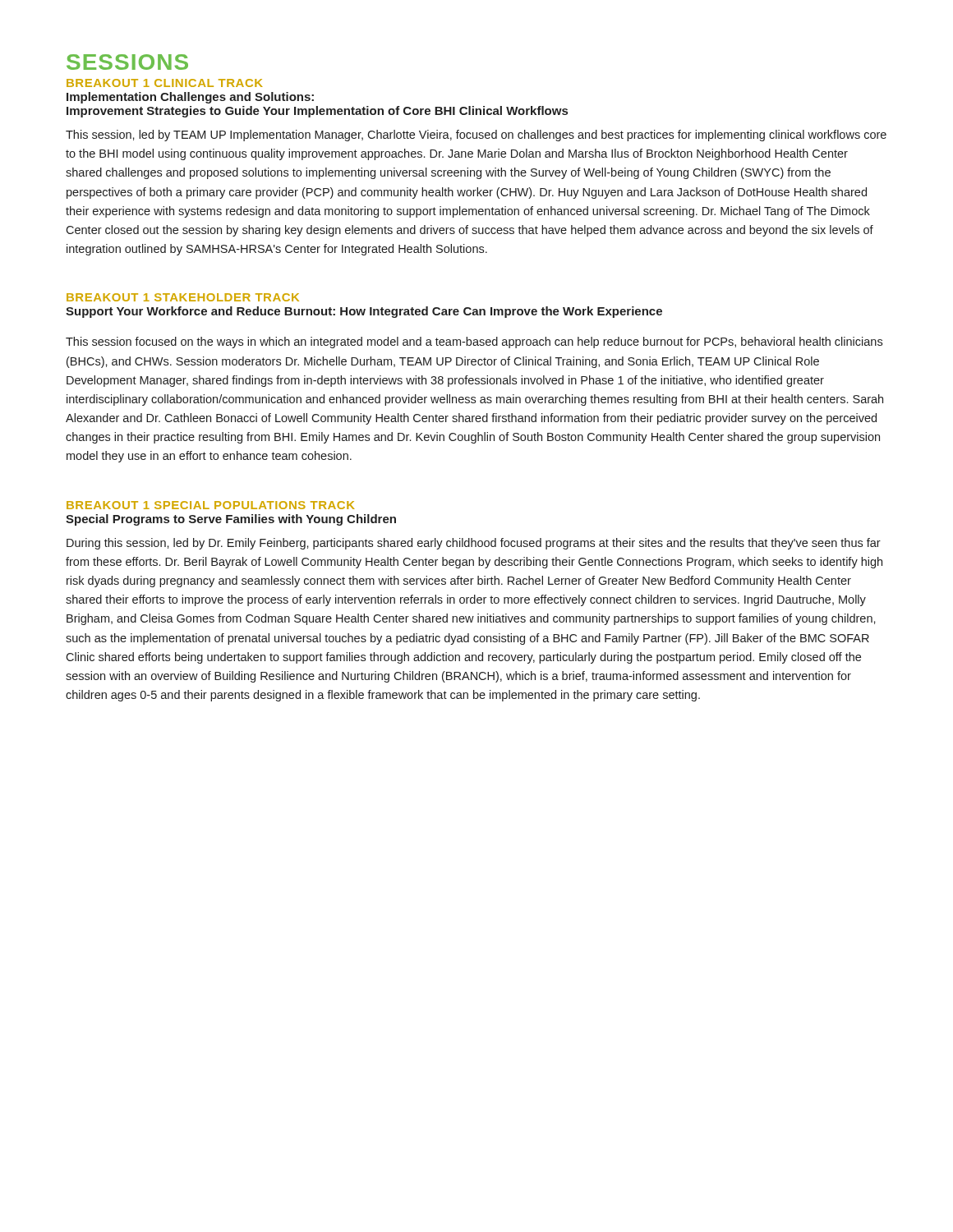
Task: Find the region starting "During this session, led"
Action: coord(476,619)
